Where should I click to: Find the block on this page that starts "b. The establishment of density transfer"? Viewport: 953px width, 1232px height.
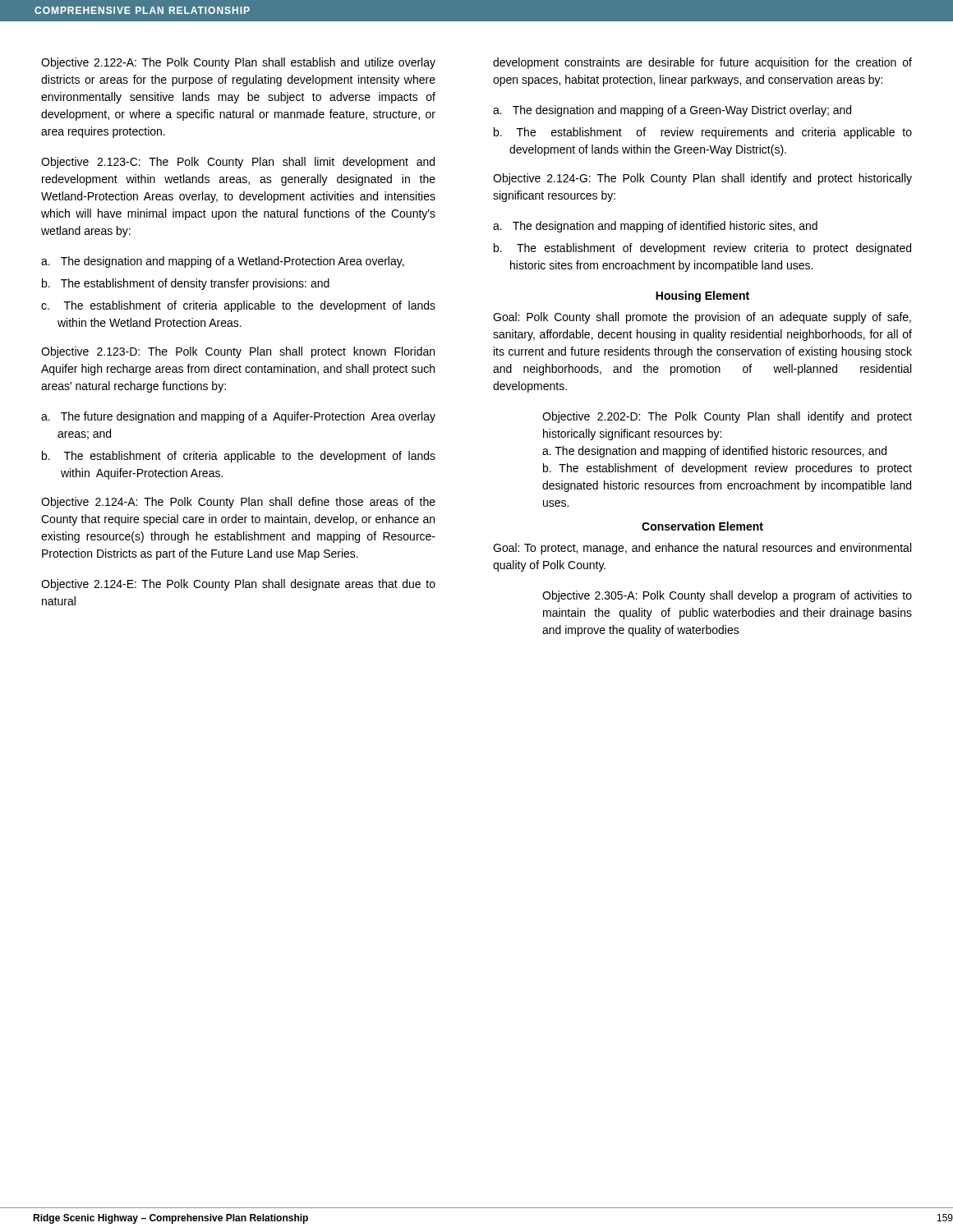tap(185, 284)
